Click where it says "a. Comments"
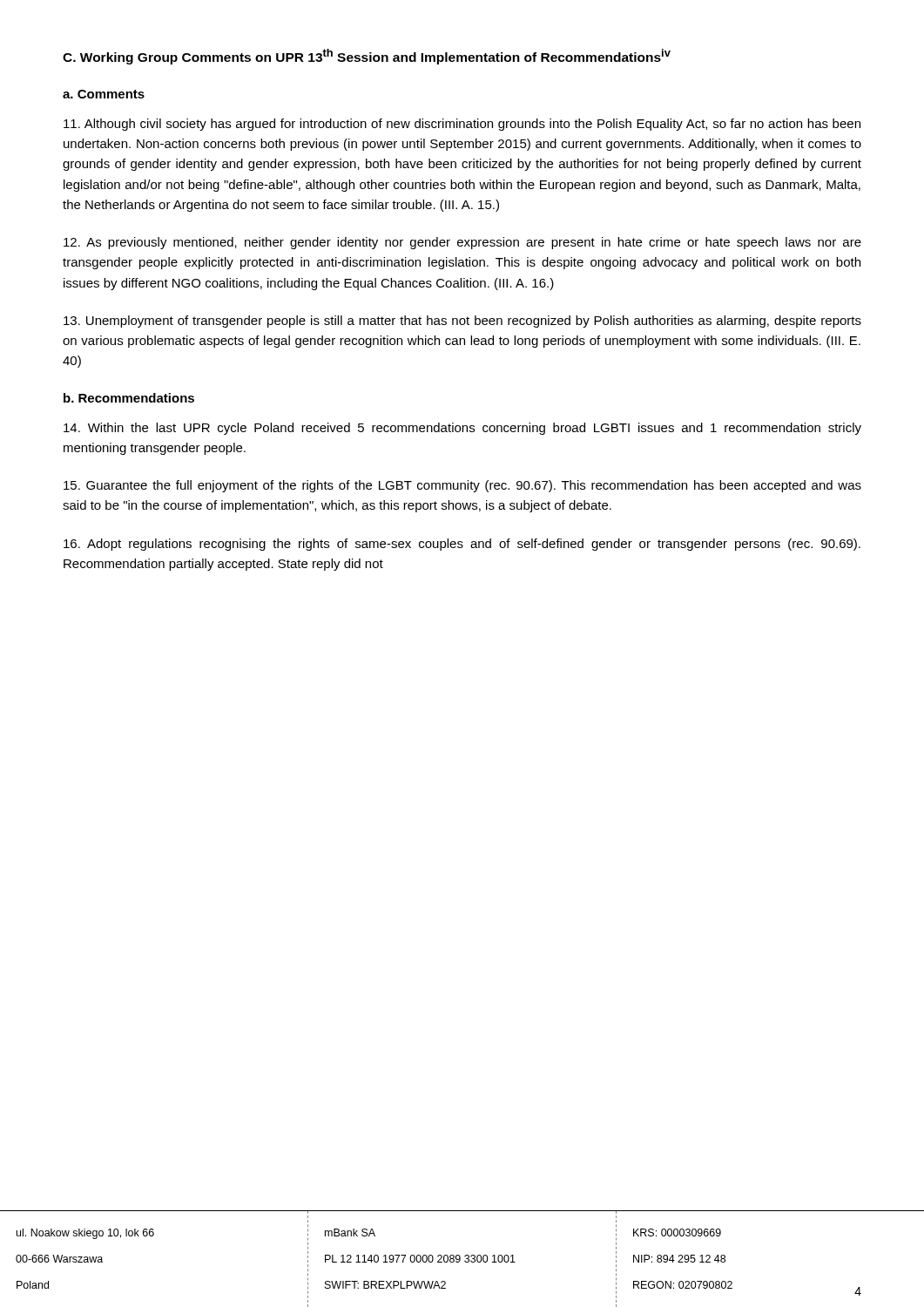924x1307 pixels. point(104,94)
